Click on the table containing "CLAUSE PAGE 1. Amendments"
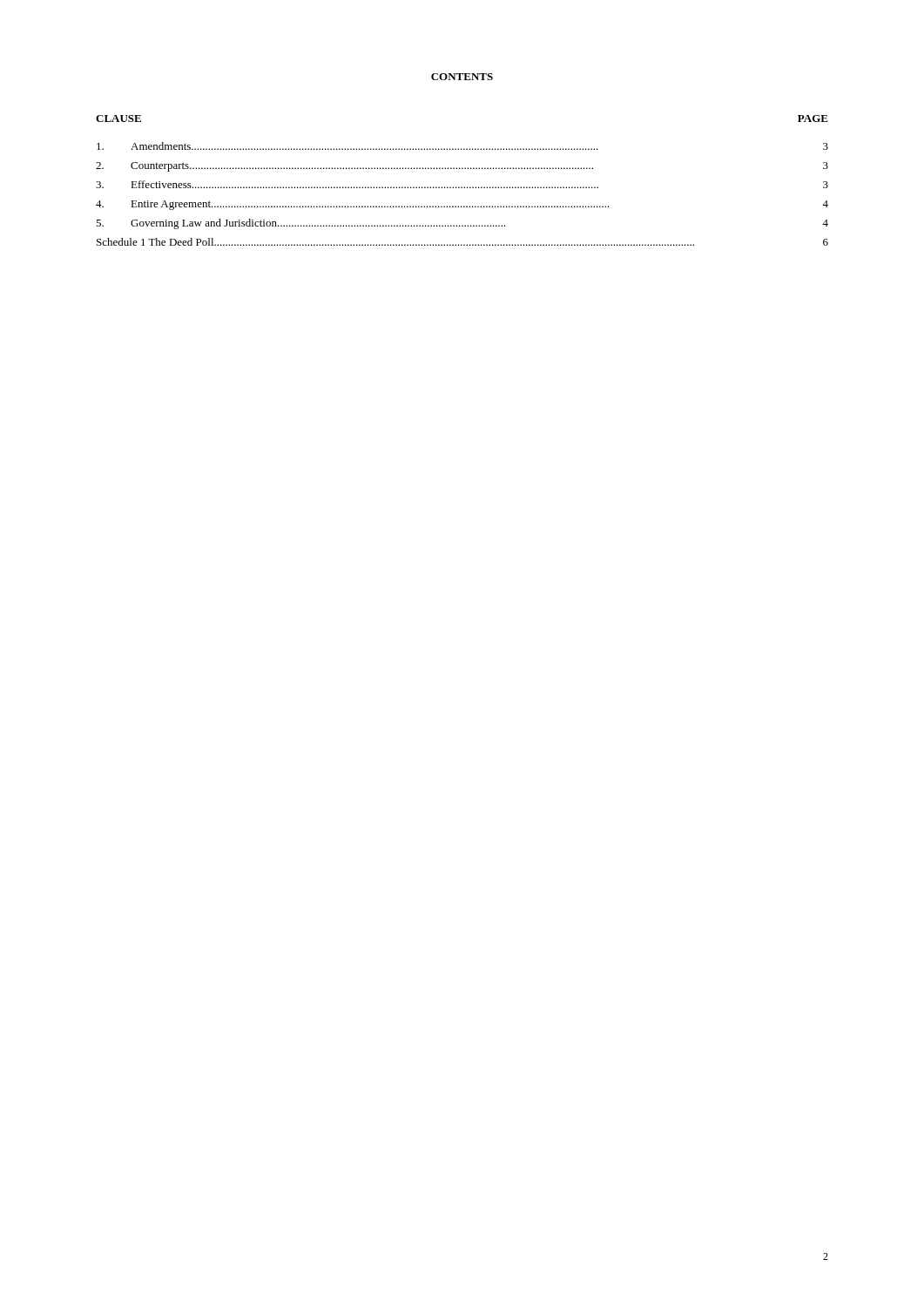 462,180
